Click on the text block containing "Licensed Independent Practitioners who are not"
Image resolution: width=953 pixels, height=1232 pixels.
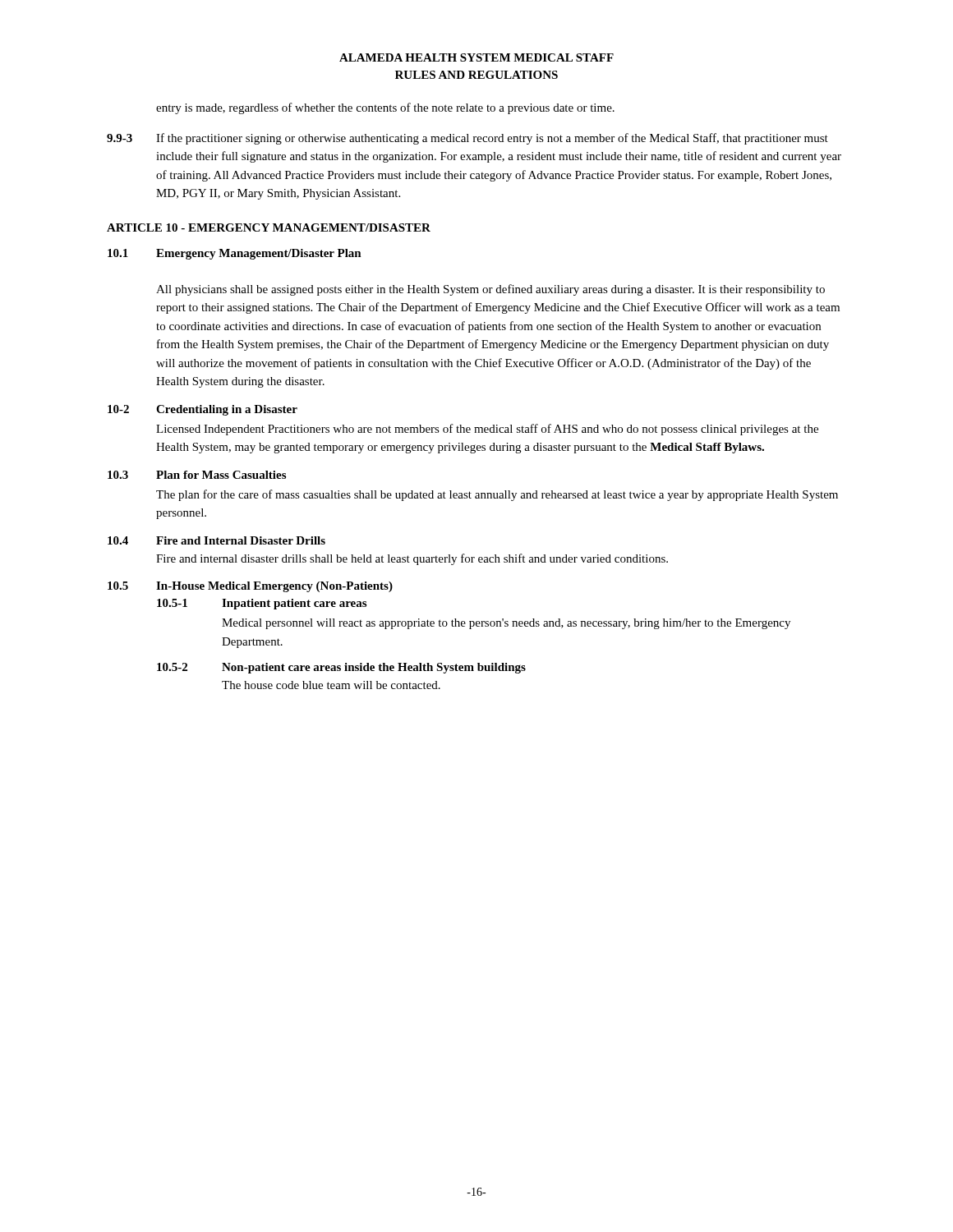[x=487, y=438]
